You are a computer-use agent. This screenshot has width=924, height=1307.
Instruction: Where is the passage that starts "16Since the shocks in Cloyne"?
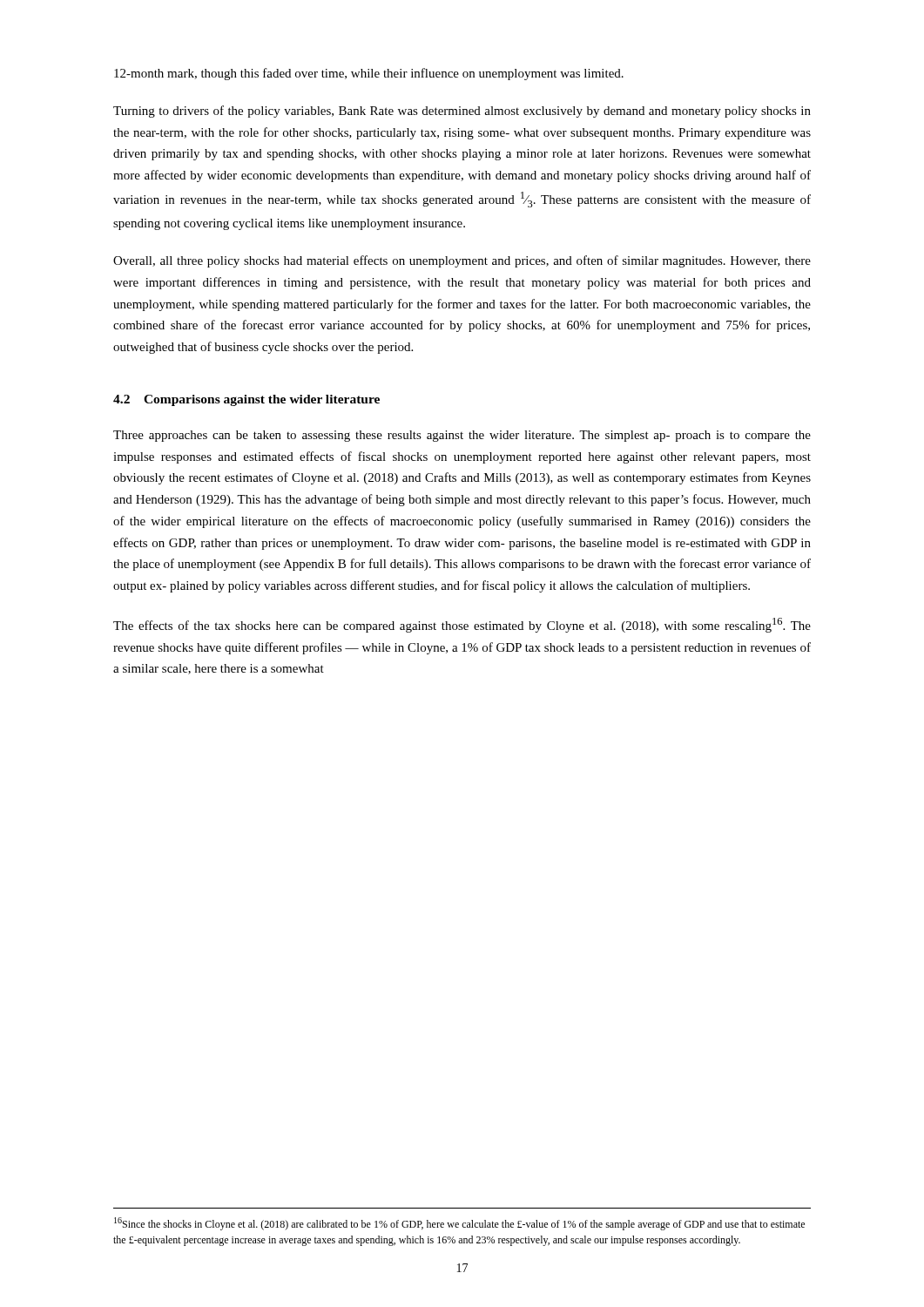(459, 1231)
